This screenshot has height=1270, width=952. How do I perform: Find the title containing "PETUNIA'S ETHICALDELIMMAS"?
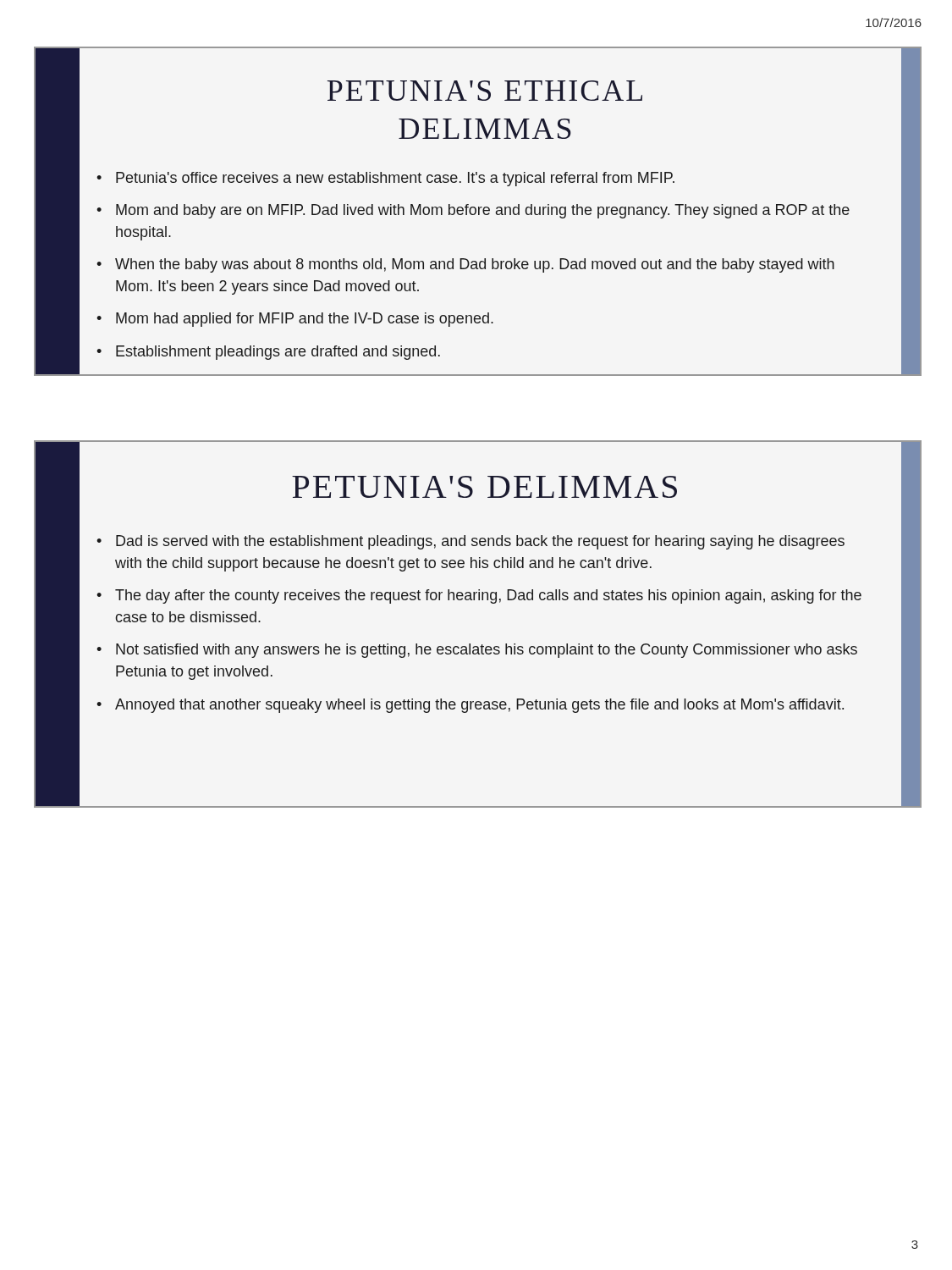486,110
